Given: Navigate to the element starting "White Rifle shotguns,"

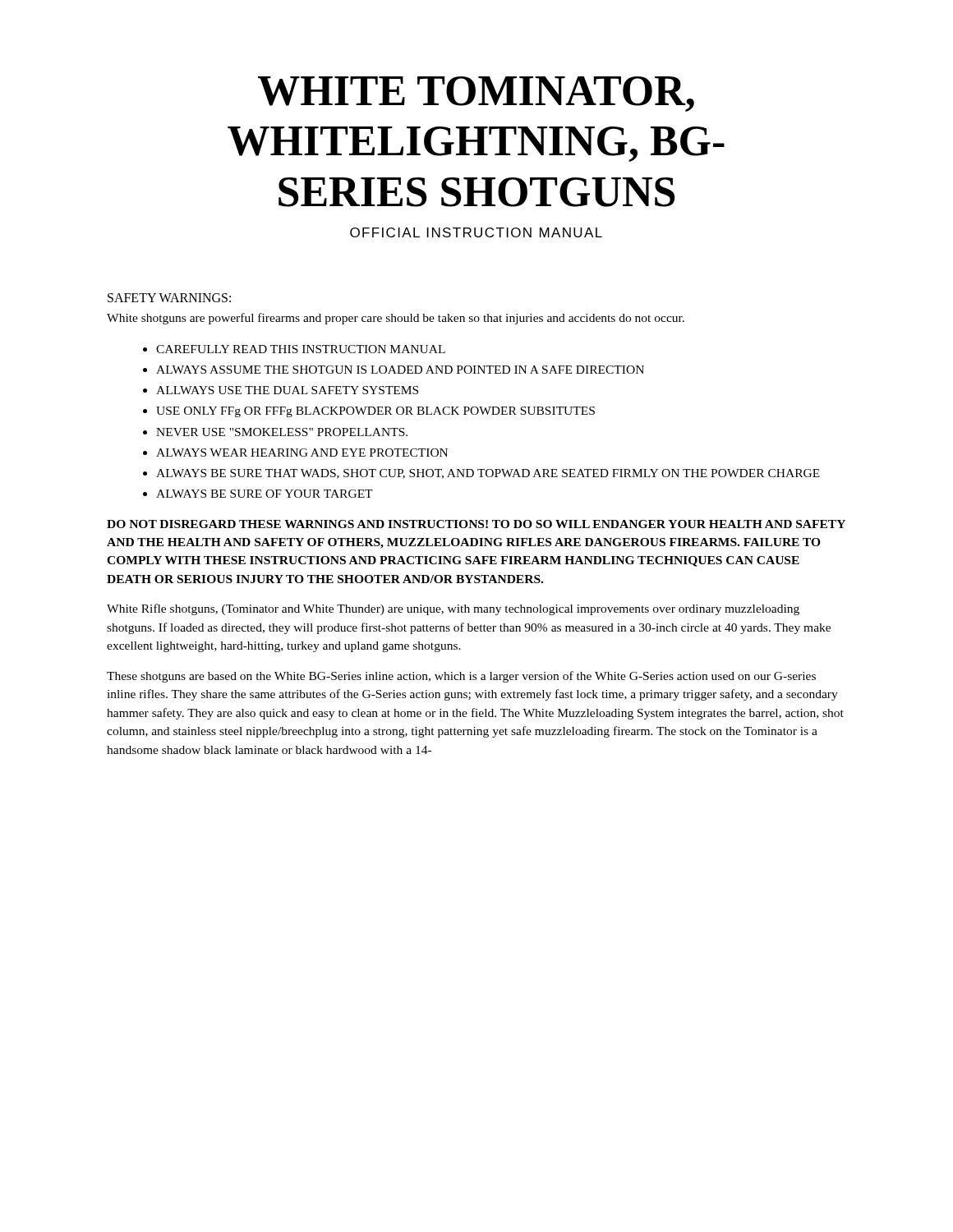Looking at the screenshot, I should (x=469, y=627).
